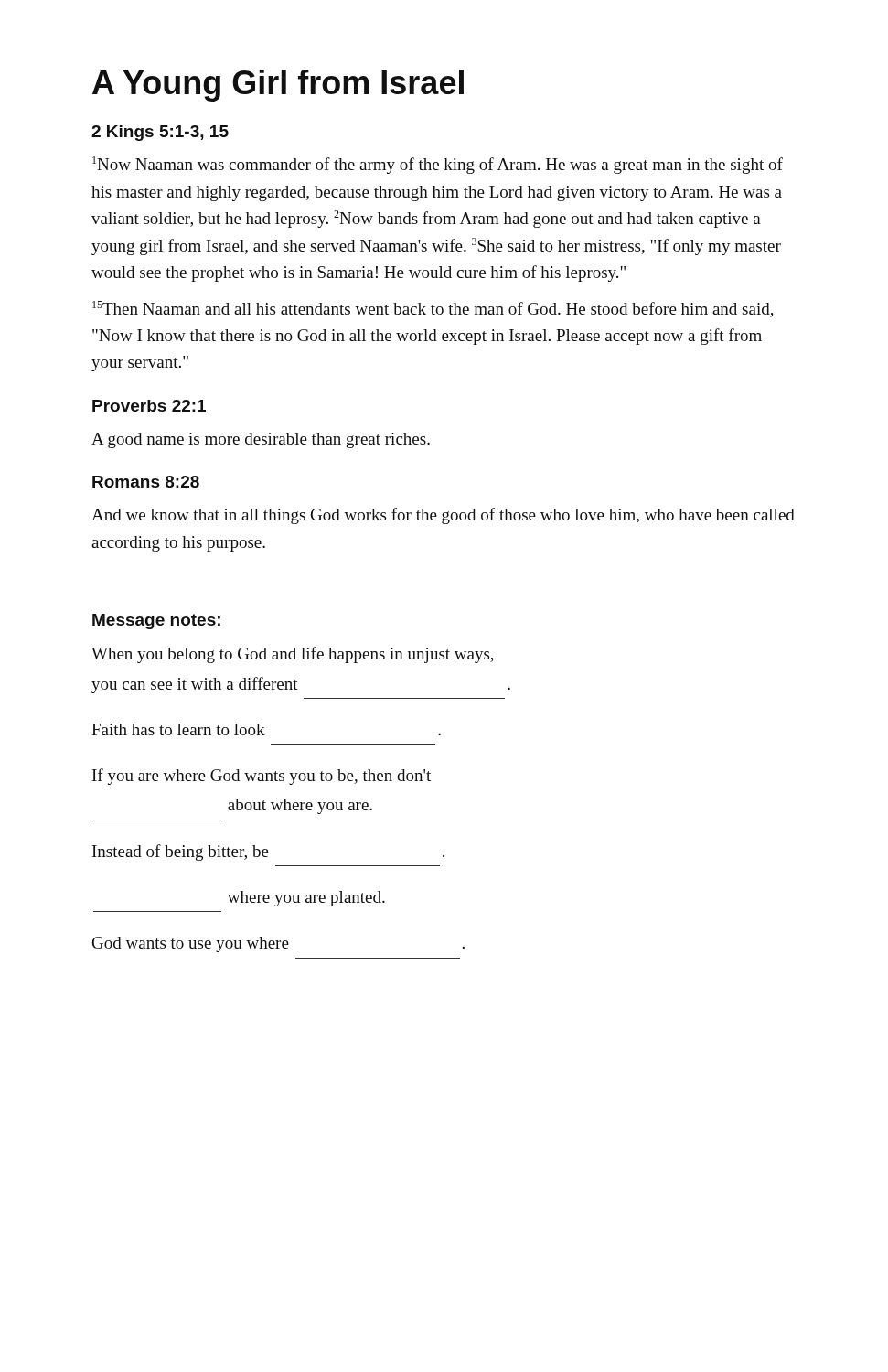Image resolution: width=888 pixels, height=1372 pixels.
Task: Find the region starting "where you are"
Action: coord(239,900)
